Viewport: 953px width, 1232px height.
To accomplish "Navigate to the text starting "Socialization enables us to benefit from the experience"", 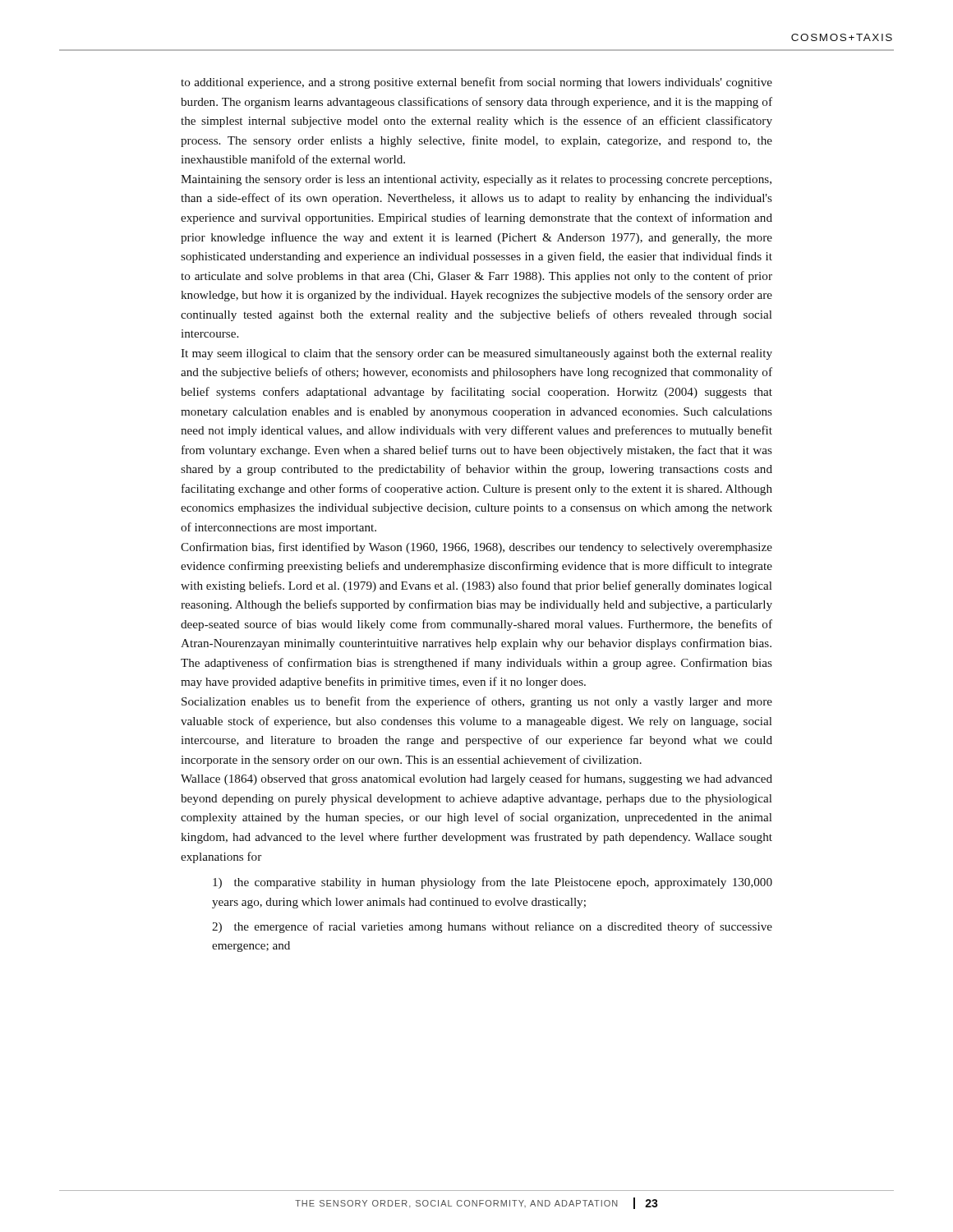I will (x=476, y=730).
